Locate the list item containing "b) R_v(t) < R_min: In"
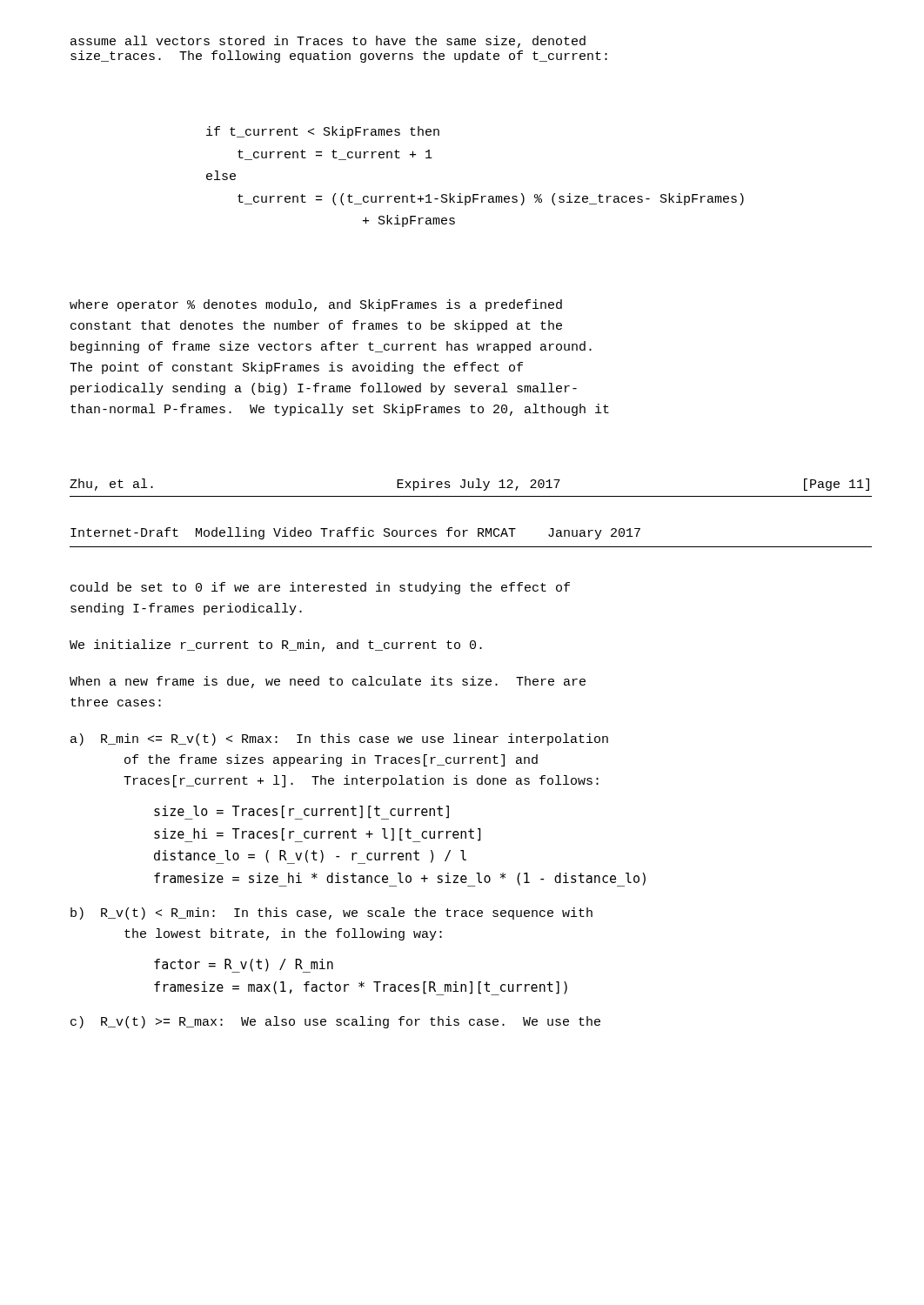 pos(331,914)
